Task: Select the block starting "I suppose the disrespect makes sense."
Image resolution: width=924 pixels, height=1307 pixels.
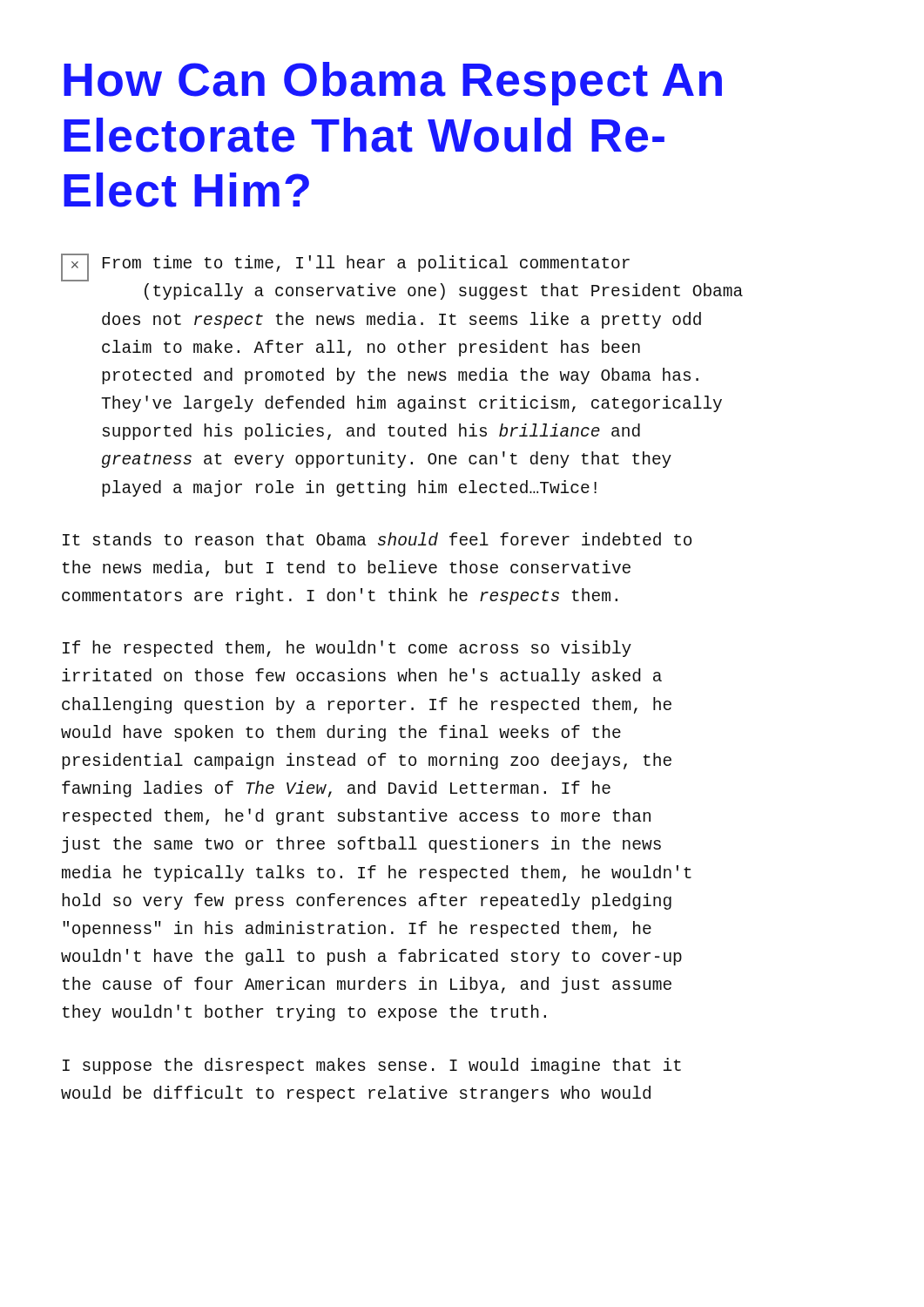Action: click(x=372, y=1080)
